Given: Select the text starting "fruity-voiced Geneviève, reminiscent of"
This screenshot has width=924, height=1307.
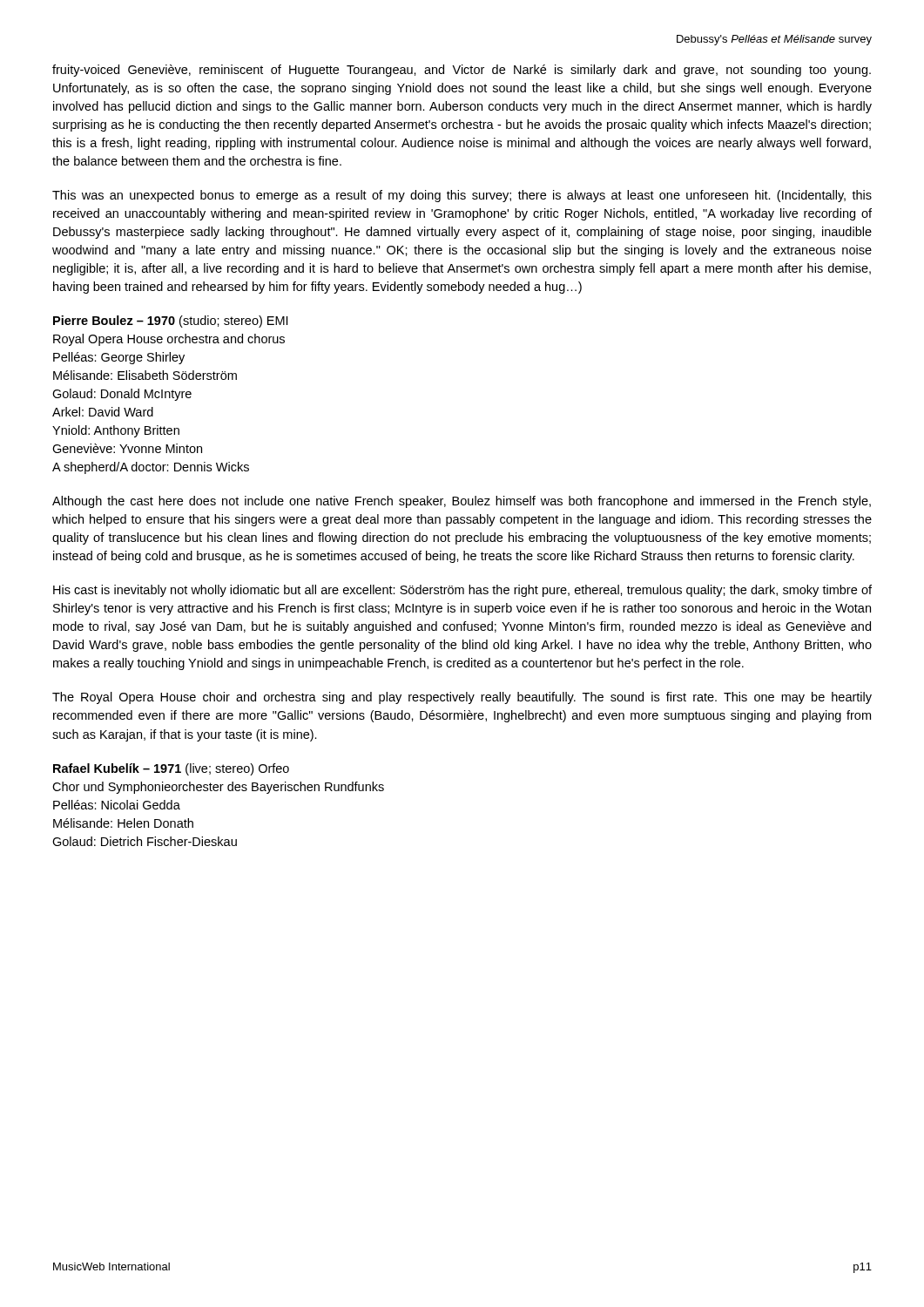Looking at the screenshot, I should point(462,115).
